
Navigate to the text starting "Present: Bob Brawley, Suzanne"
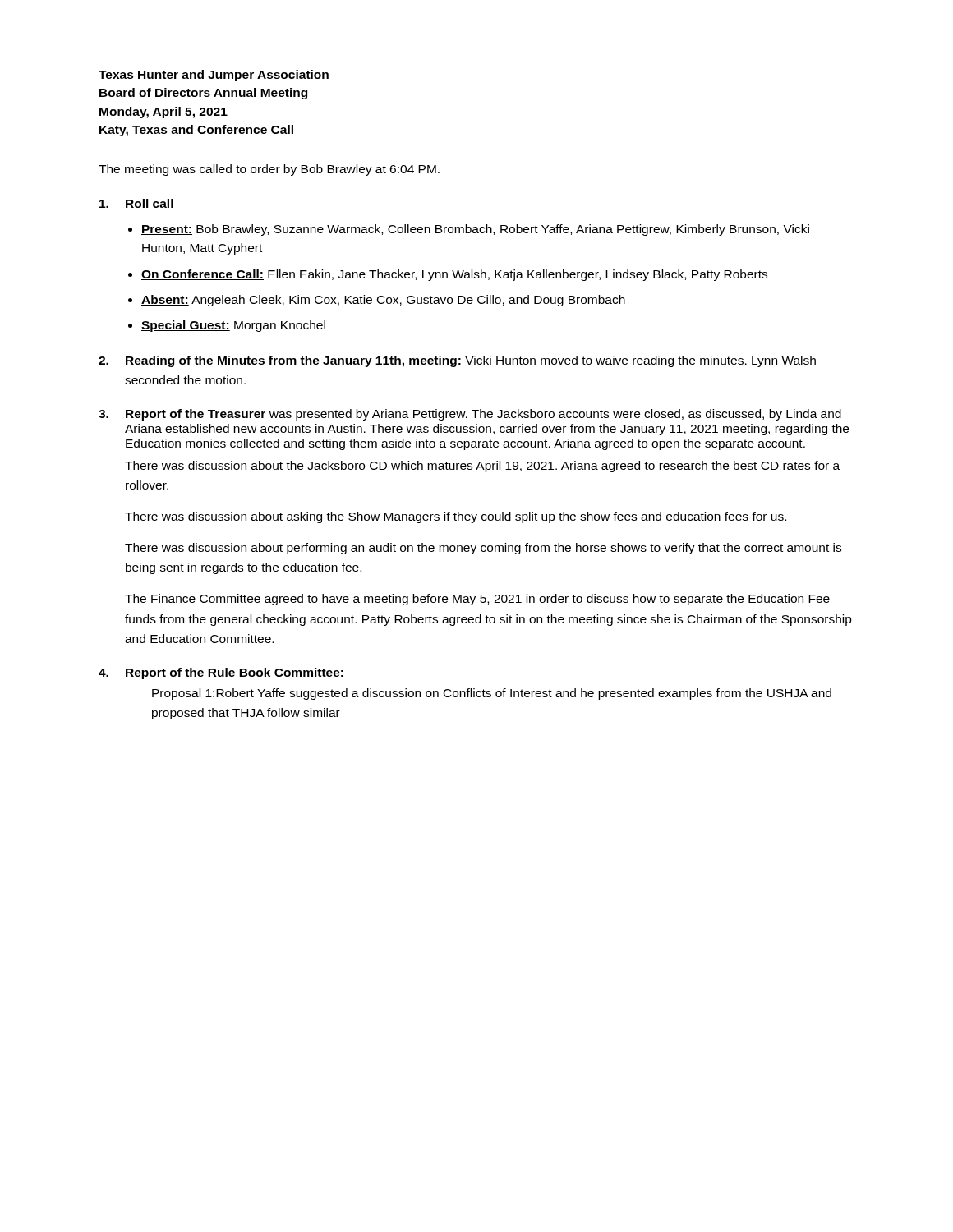click(x=476, y=238)
